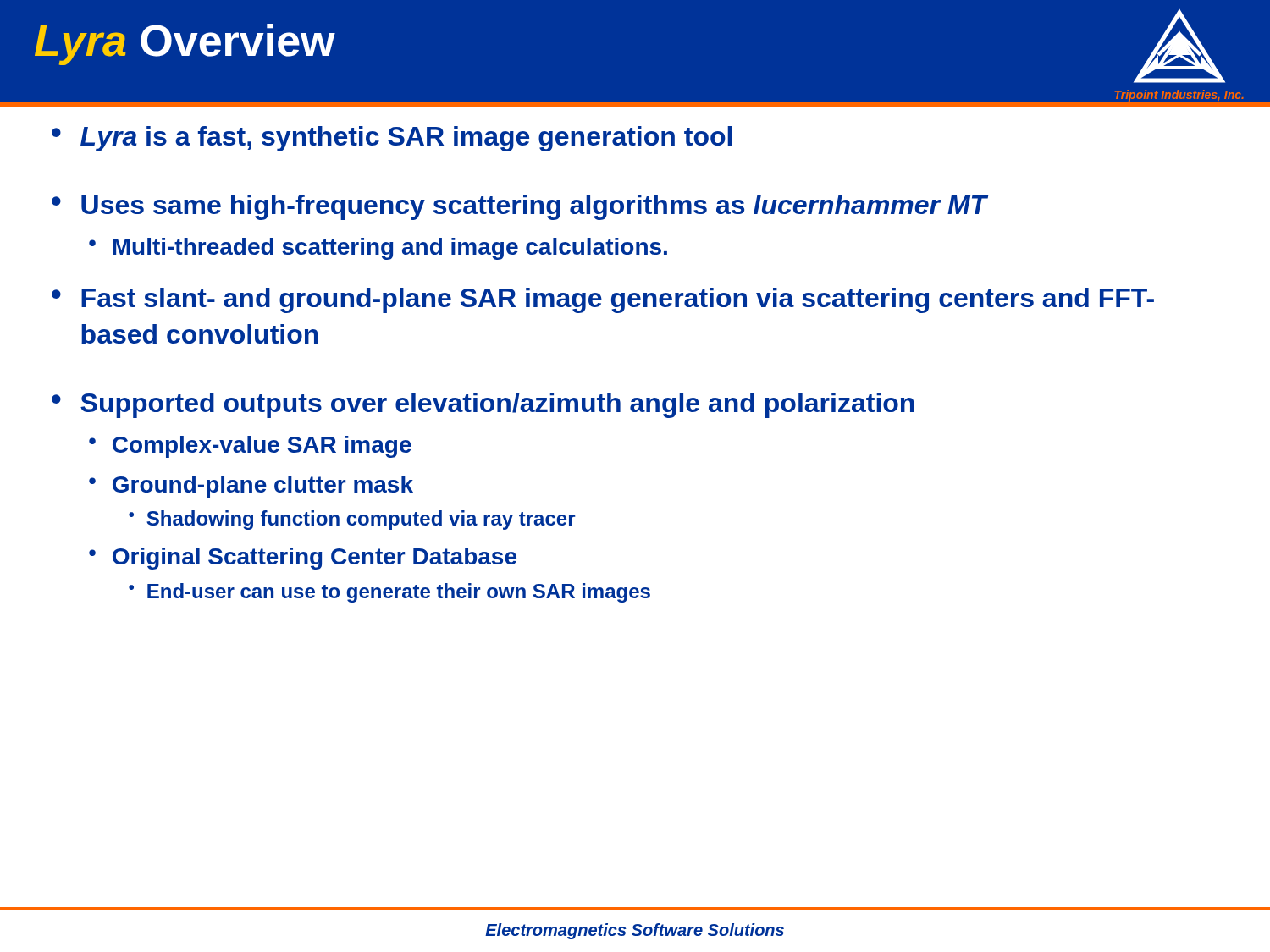1270x952 pixels.
Task: Click on the title containing "Lyra Overview"
Action: click(184, 41)
